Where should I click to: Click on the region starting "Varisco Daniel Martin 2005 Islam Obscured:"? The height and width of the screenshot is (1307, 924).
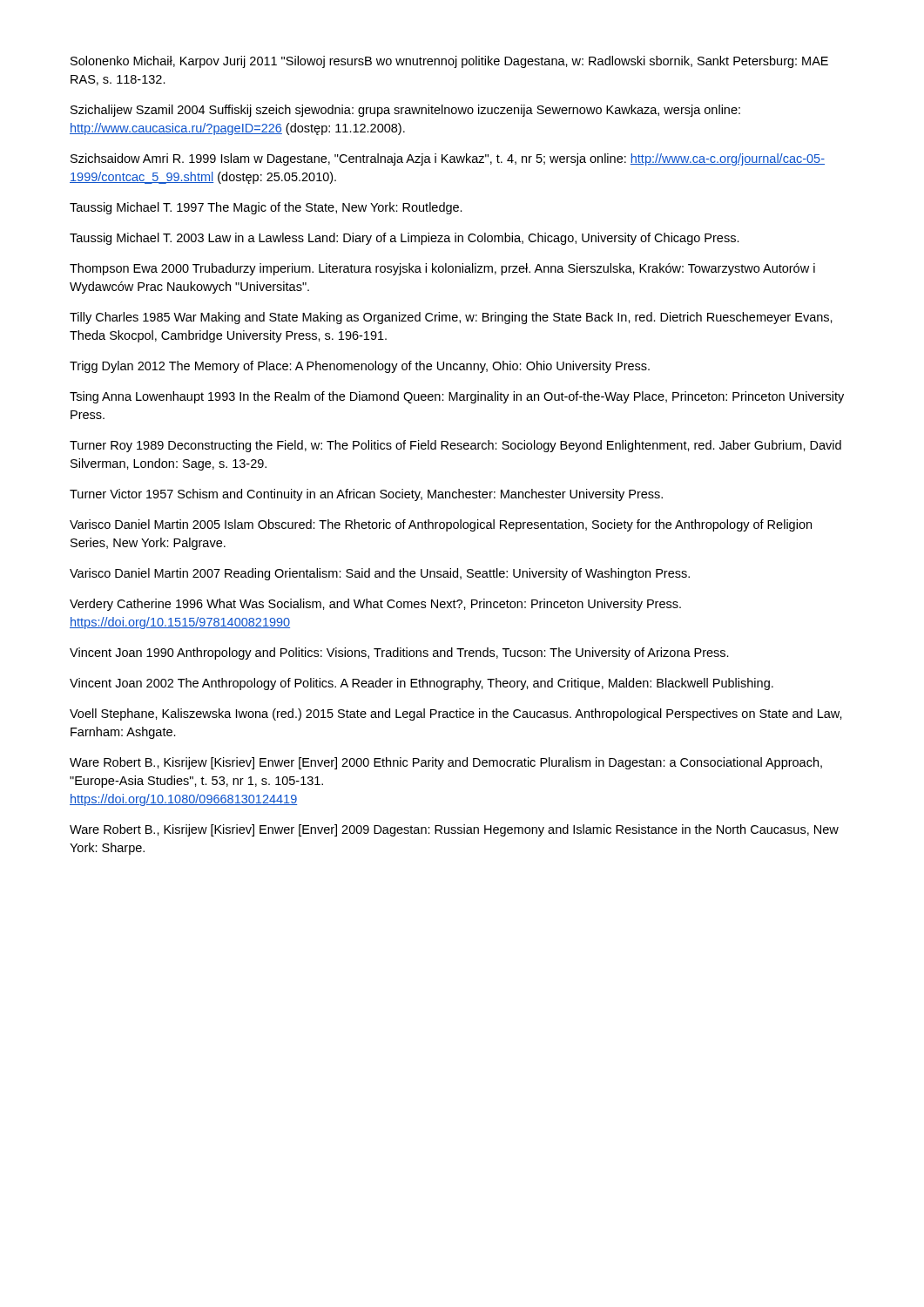[x=441, y=534]
